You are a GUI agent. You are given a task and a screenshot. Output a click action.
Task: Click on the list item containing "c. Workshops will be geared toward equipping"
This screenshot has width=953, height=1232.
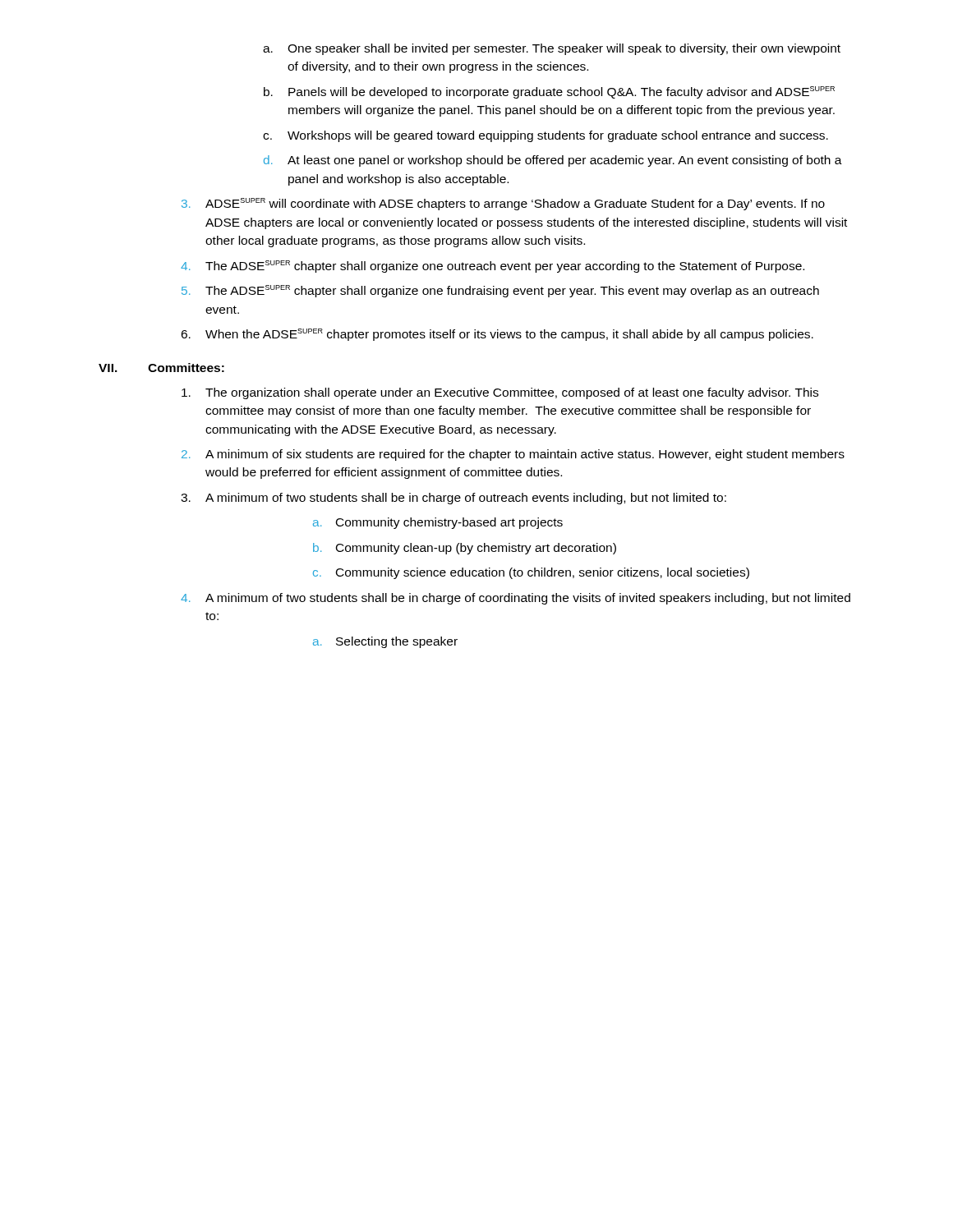point(559,136)
